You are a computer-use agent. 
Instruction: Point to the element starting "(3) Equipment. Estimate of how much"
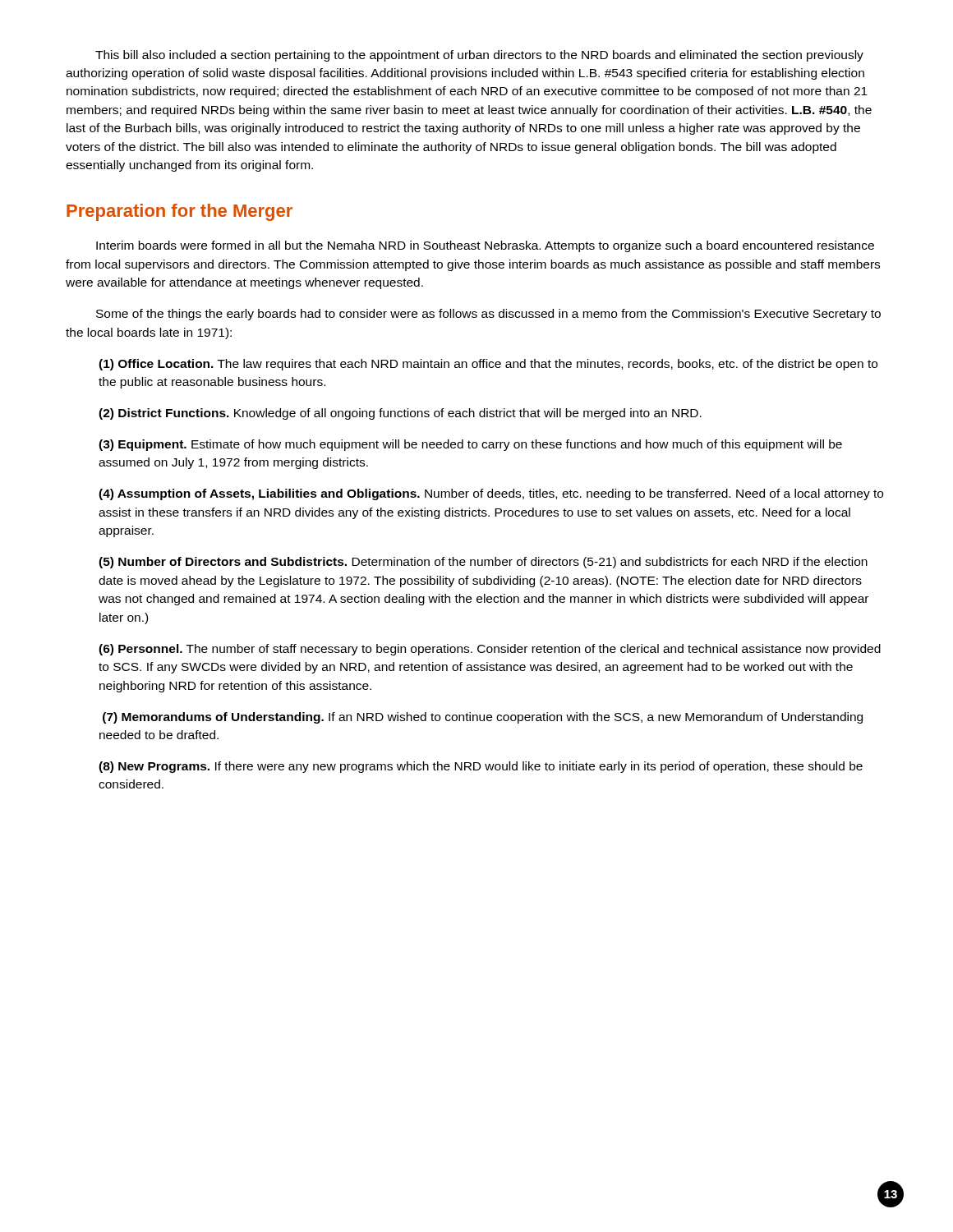476,454
